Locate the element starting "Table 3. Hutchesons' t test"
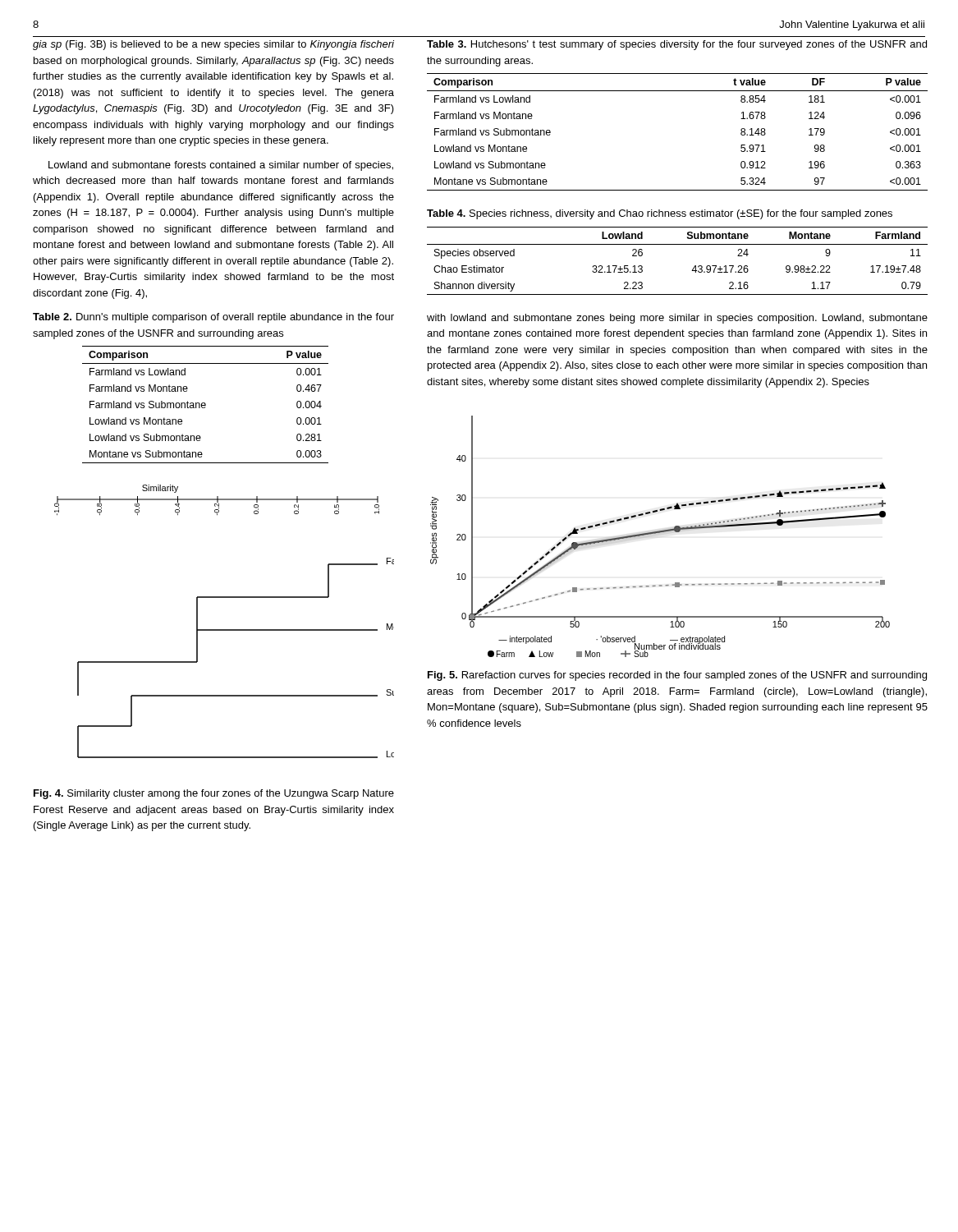This screenshot has width=958, height=1232. click(677, 52)
